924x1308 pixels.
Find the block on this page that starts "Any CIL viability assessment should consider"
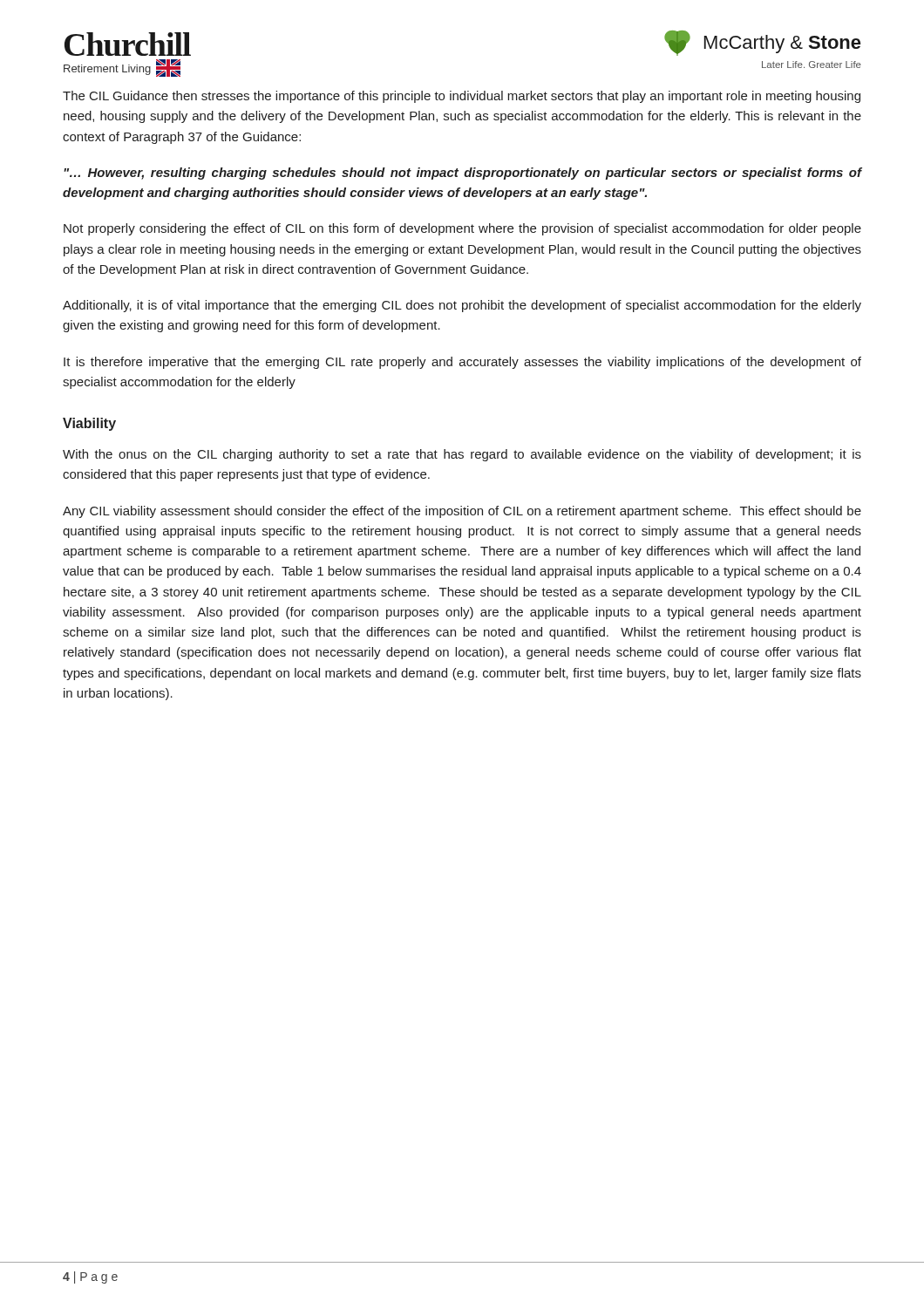tap(462, 601)
